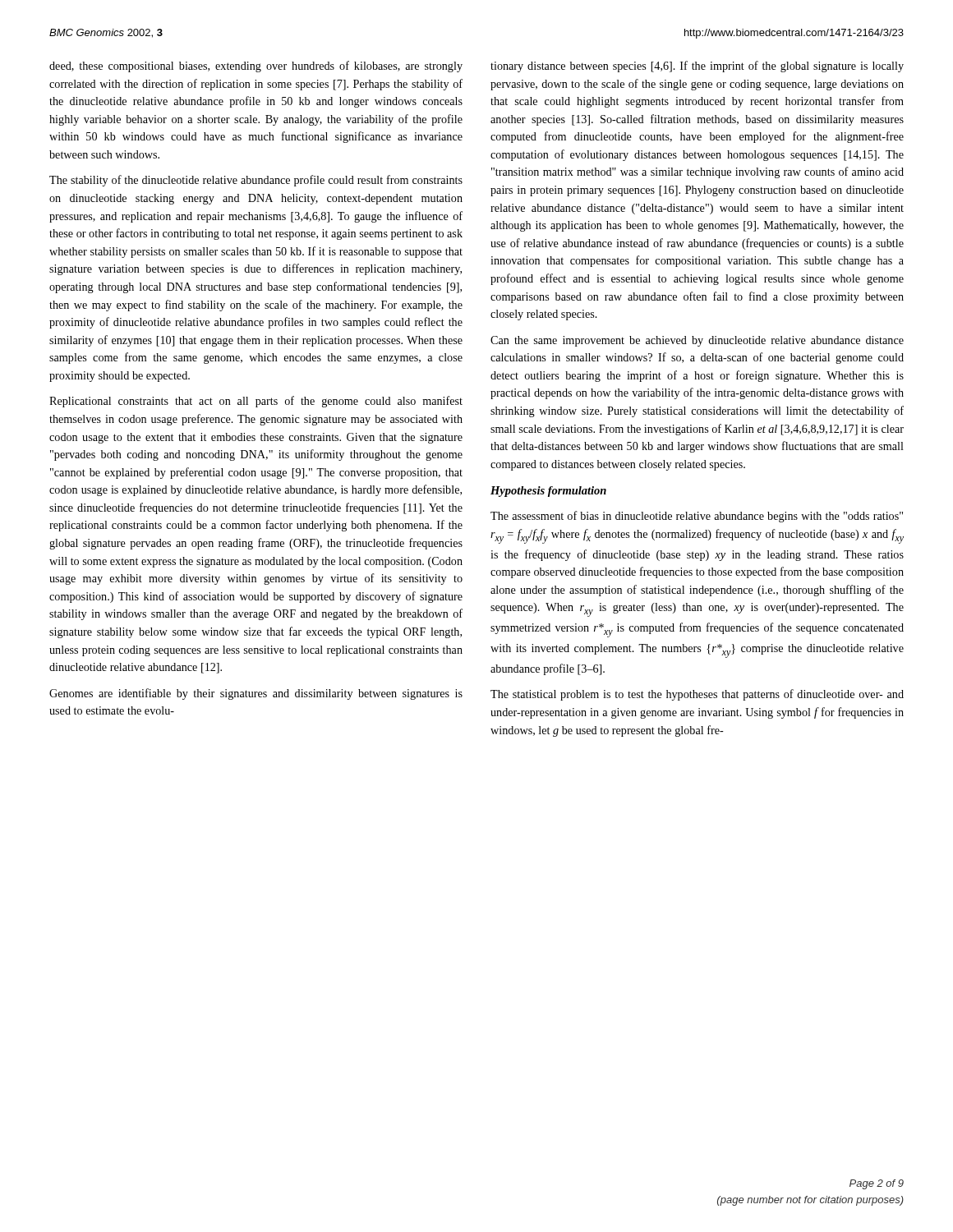953x1232 pixels.
Task: Select the text block that says "The stability of the dinucleotide"
Action: 256,278
